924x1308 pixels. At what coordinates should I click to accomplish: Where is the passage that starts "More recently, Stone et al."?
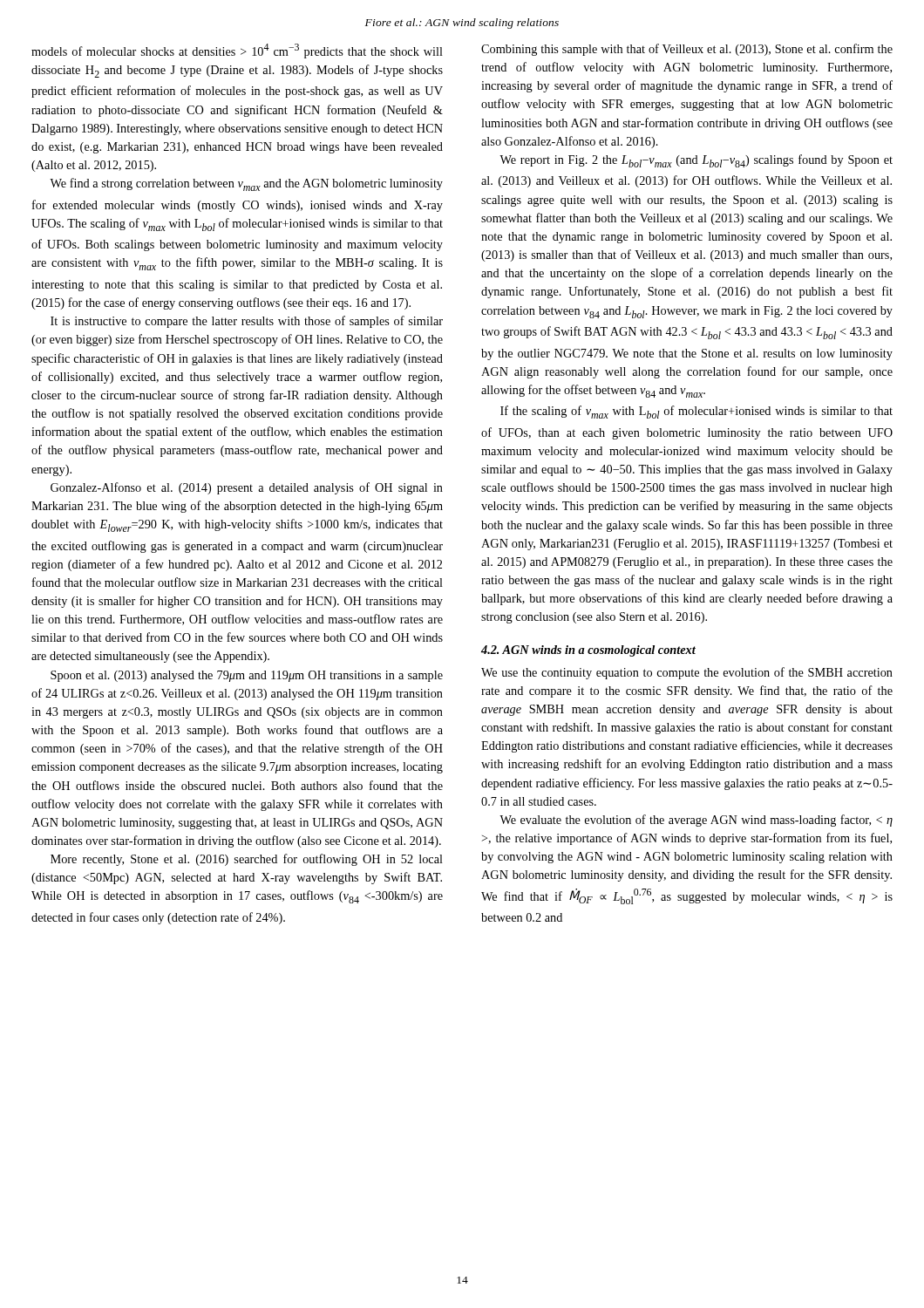point(237,889)
